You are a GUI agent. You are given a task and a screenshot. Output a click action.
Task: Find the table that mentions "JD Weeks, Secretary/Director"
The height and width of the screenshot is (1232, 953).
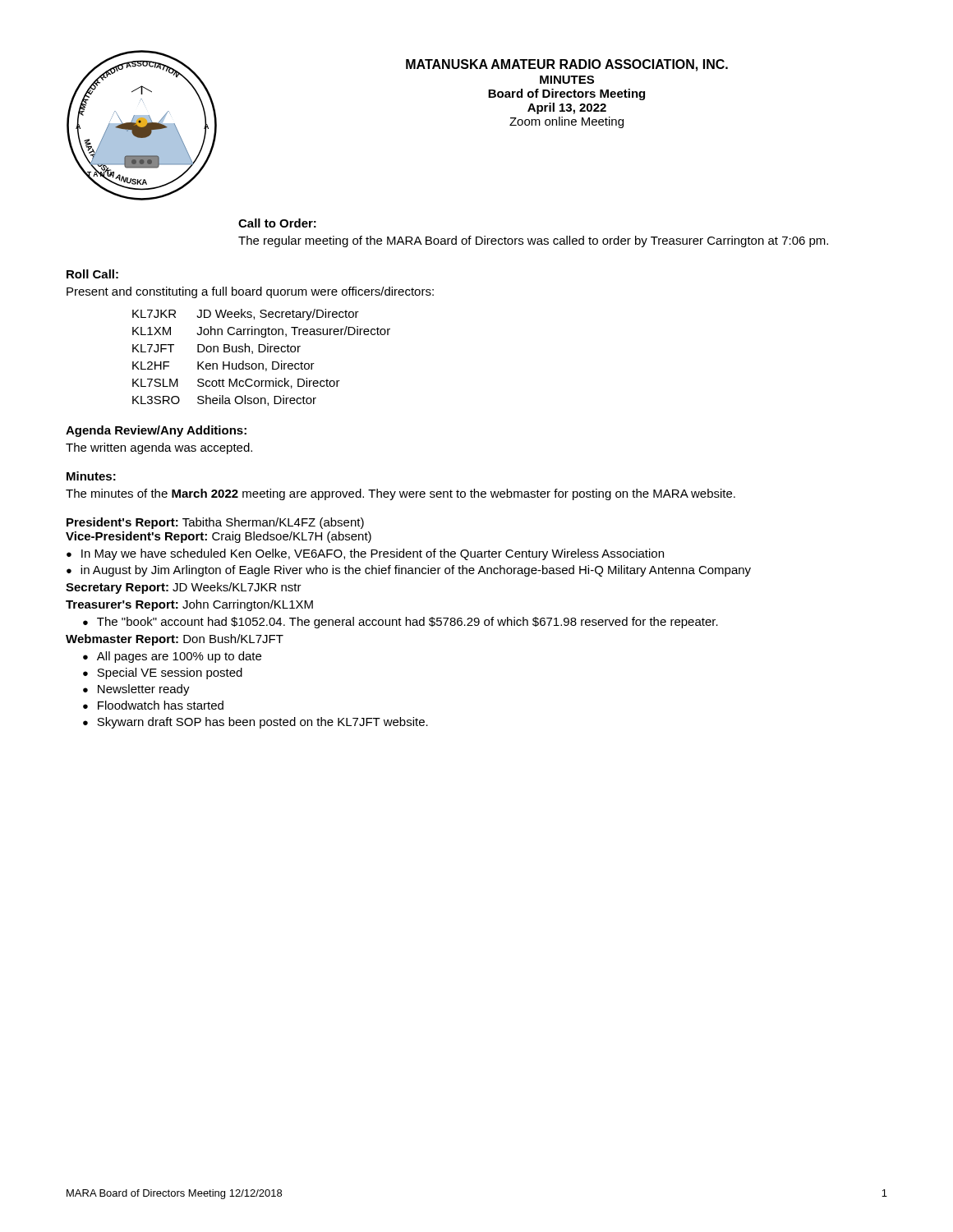pyautogui.click(x=476, y=356)
